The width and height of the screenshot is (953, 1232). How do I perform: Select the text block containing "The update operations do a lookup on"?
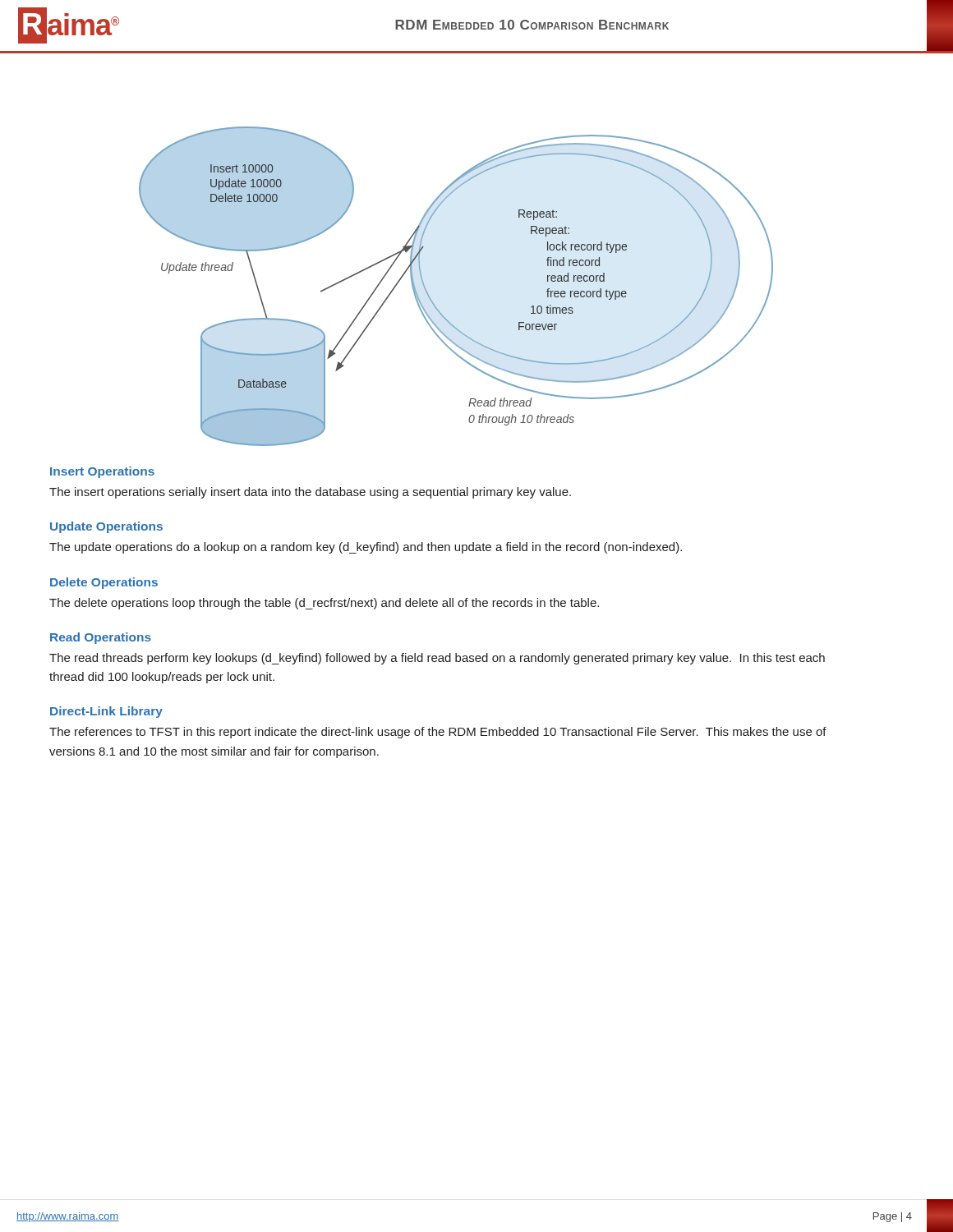[x=366, y=547]
